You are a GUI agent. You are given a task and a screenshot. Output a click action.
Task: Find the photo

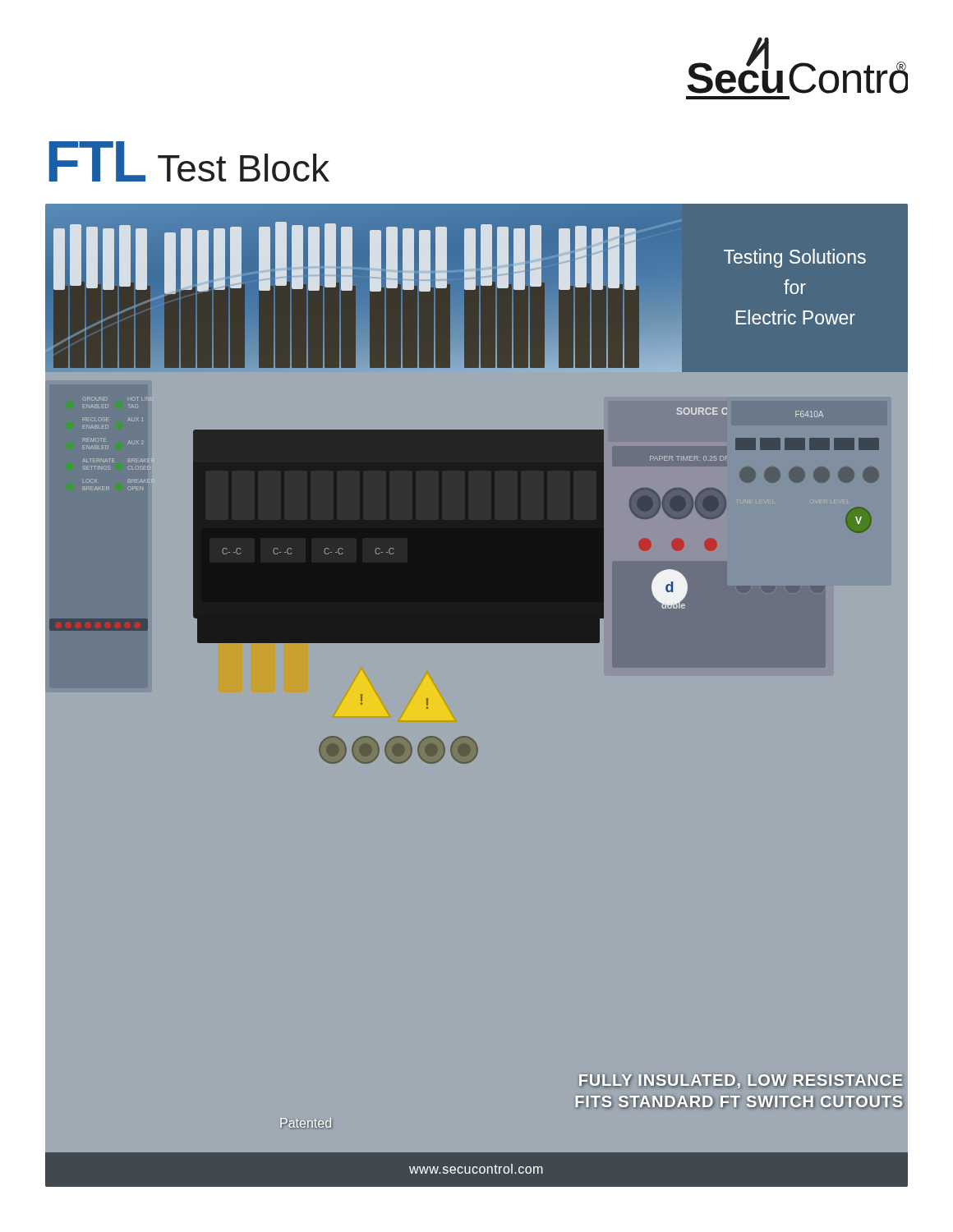tap(476, 695)
